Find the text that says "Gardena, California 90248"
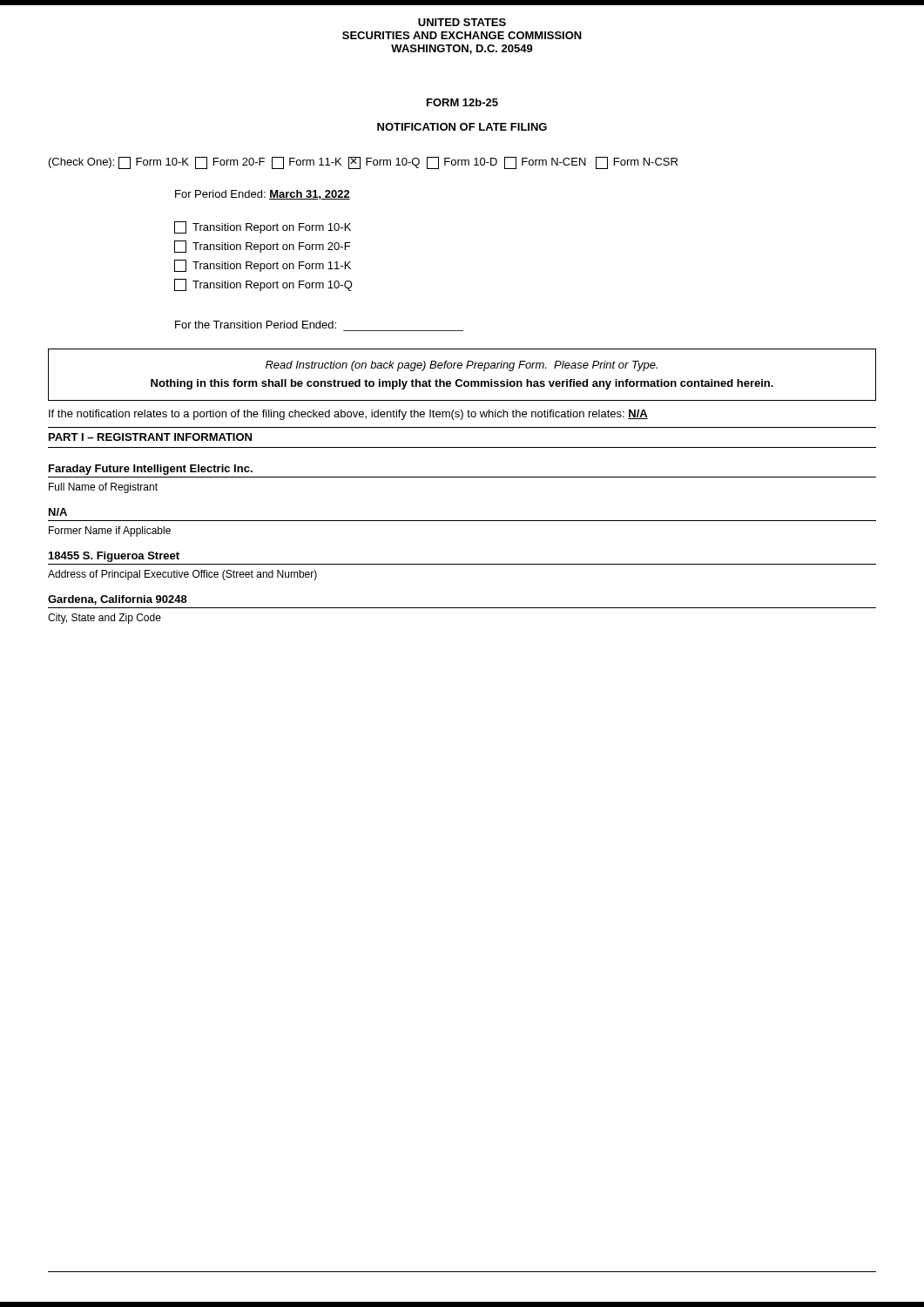The image size is (924, 1307). [117, 599]
